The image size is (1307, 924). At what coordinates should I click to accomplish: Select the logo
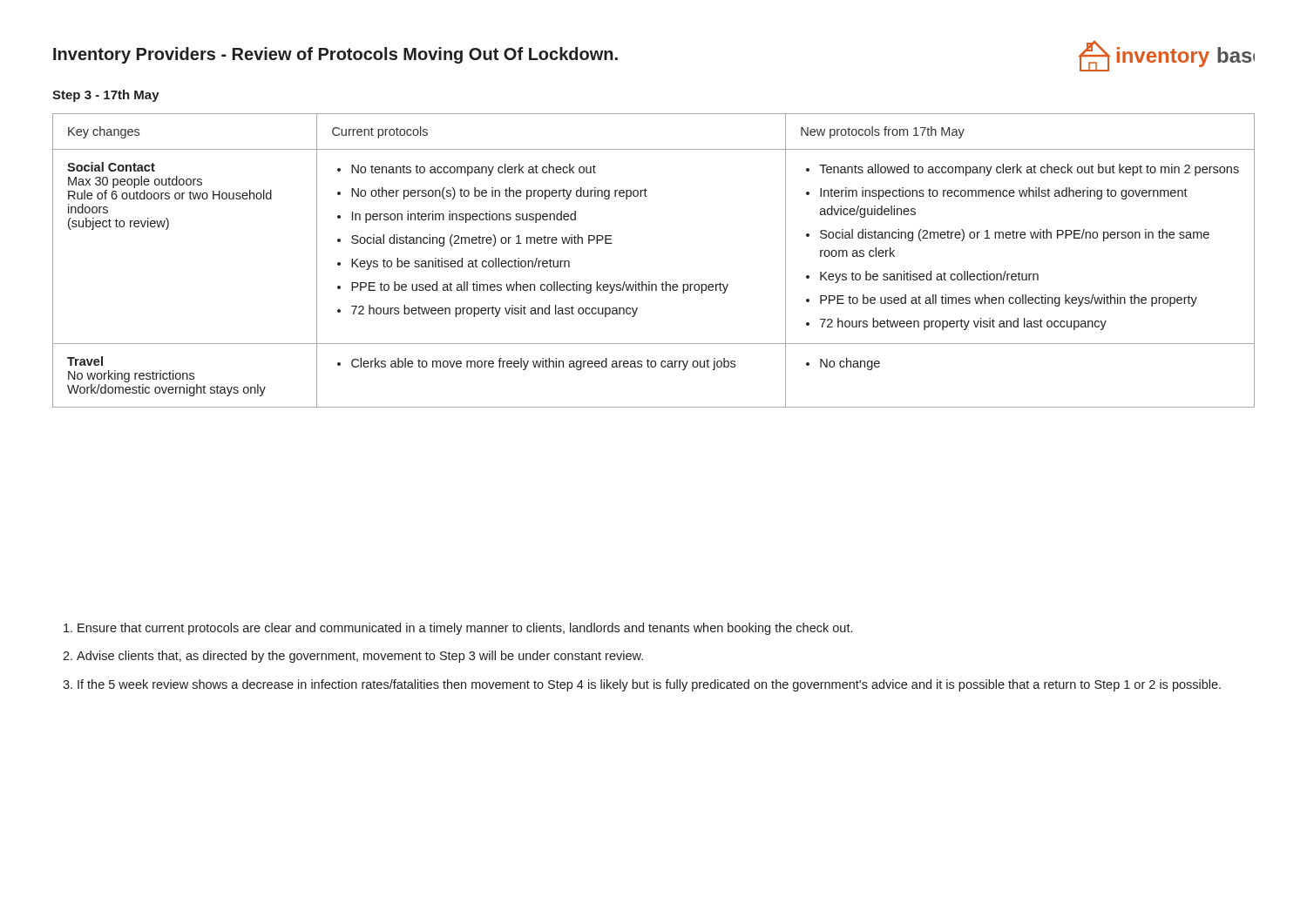(1159, 54)
